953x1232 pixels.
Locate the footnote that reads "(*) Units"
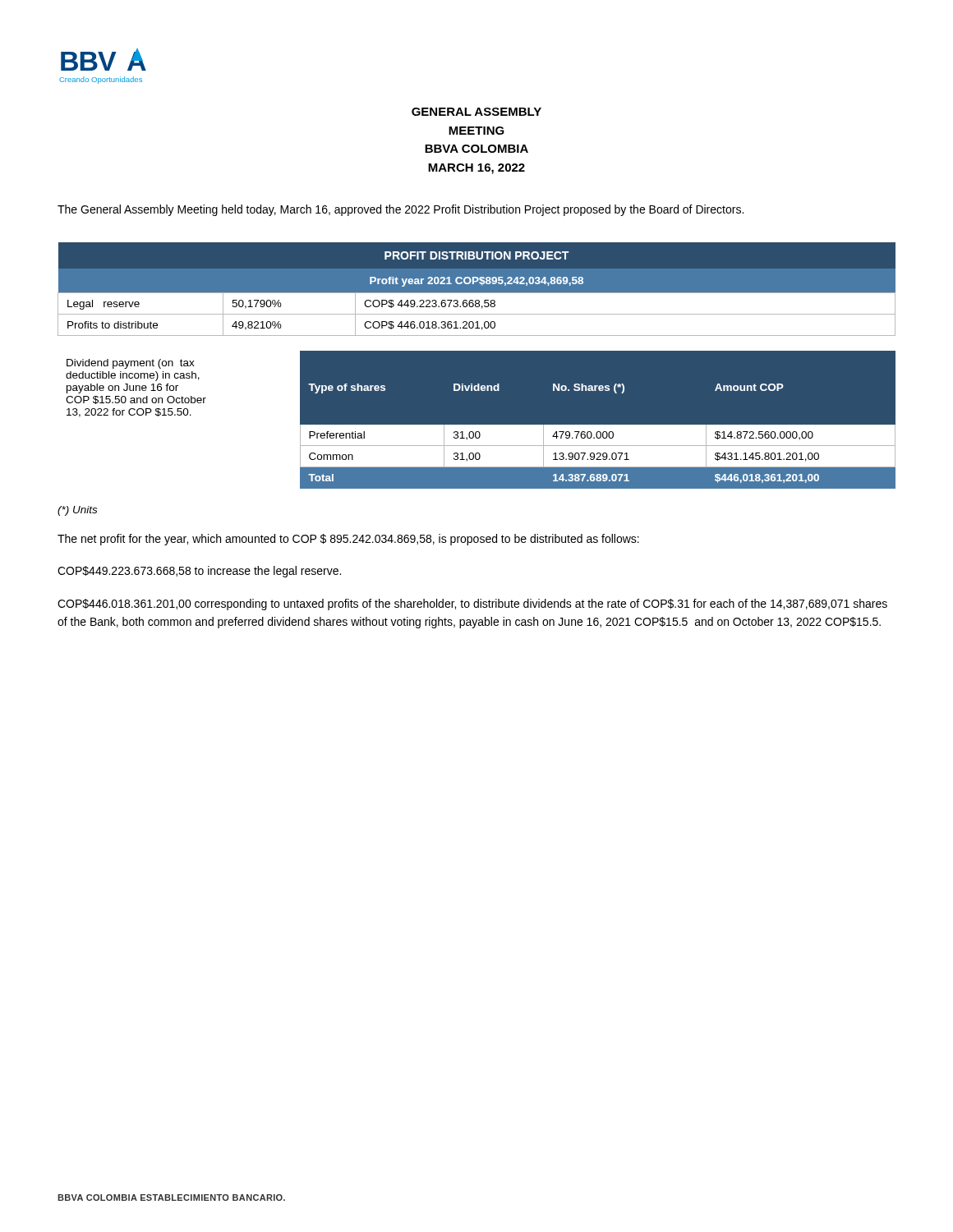tap(78, 509)
